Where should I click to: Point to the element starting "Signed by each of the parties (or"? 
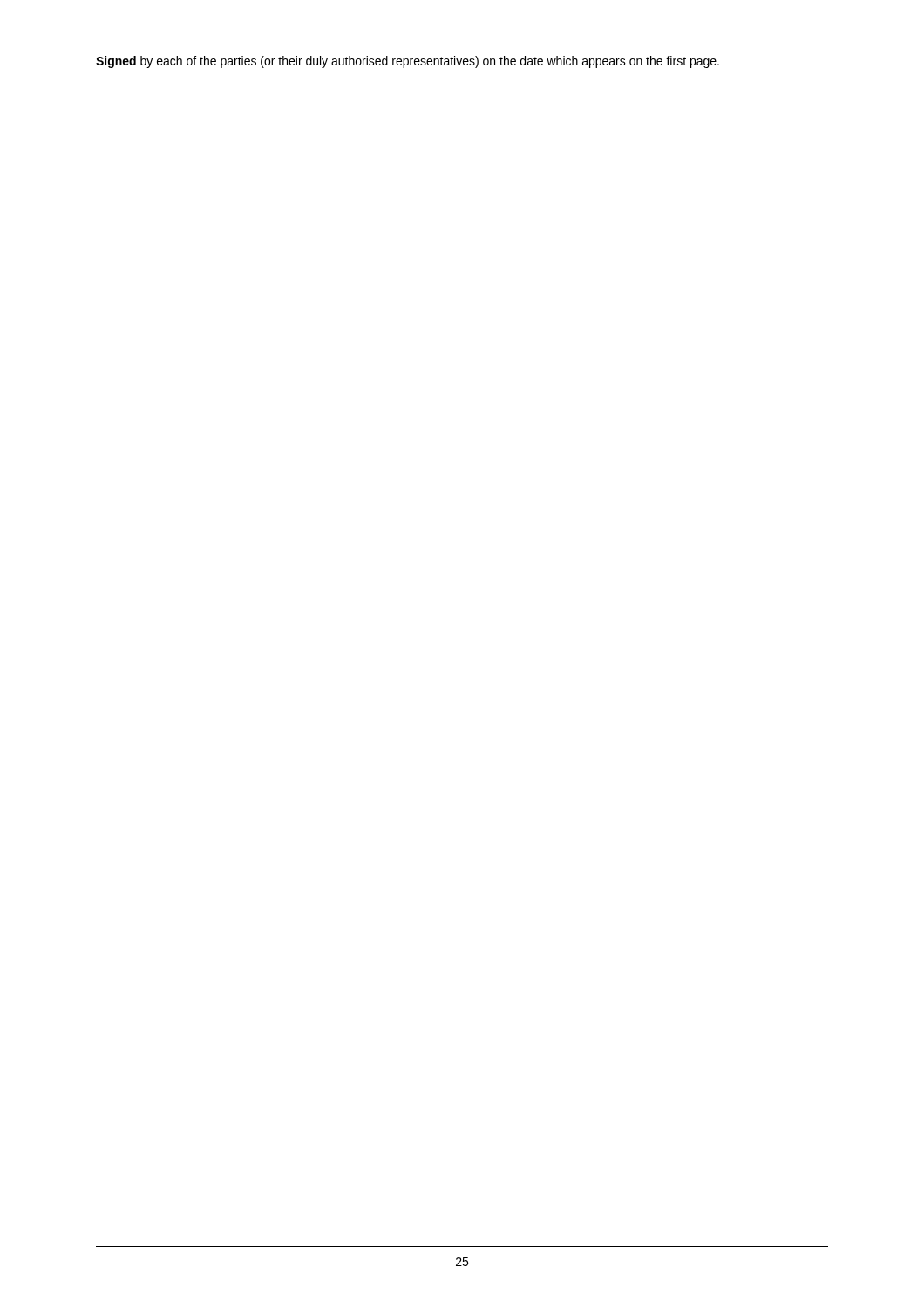[408, 61]
